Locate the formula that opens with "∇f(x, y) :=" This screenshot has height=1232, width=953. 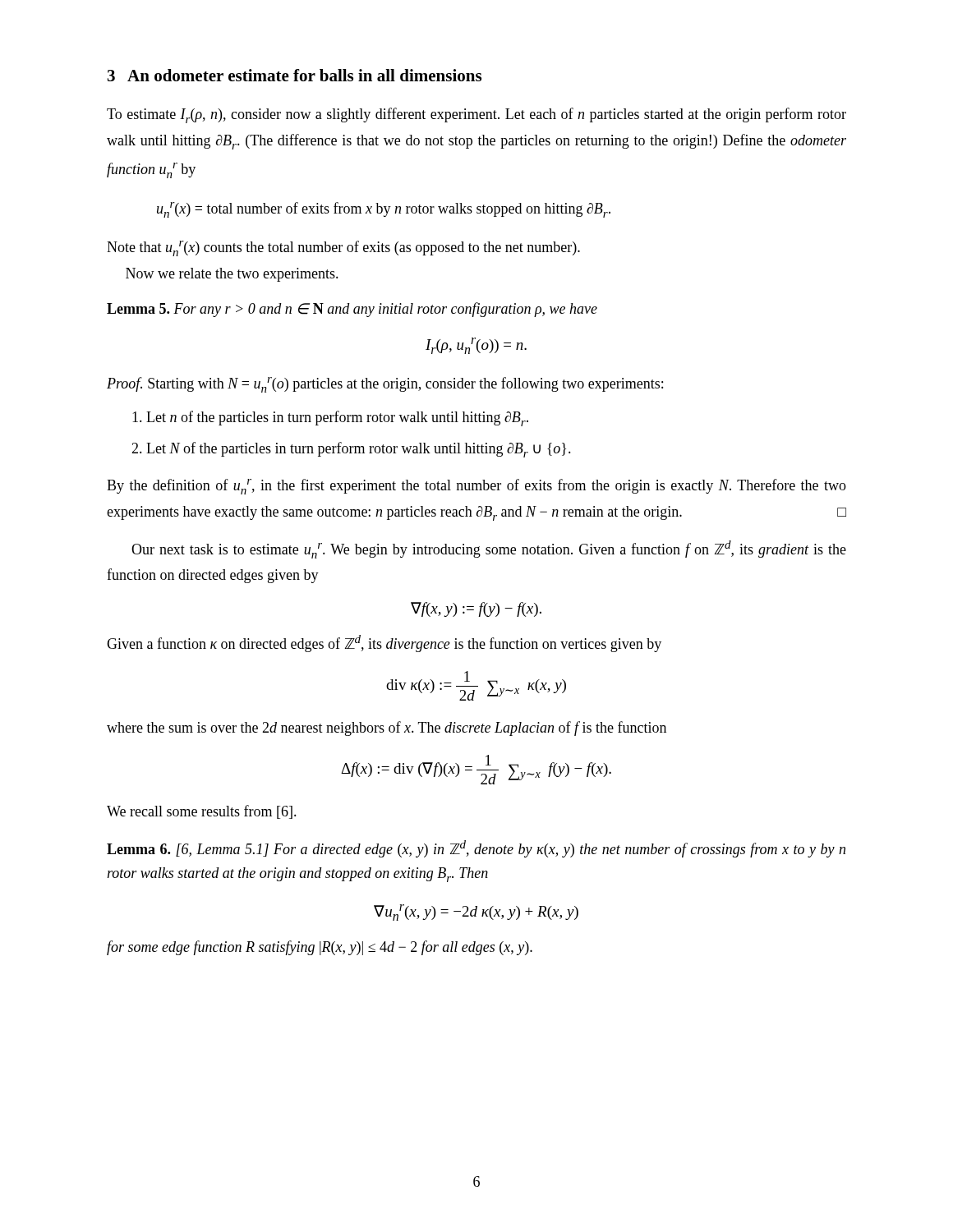point(476,608)
